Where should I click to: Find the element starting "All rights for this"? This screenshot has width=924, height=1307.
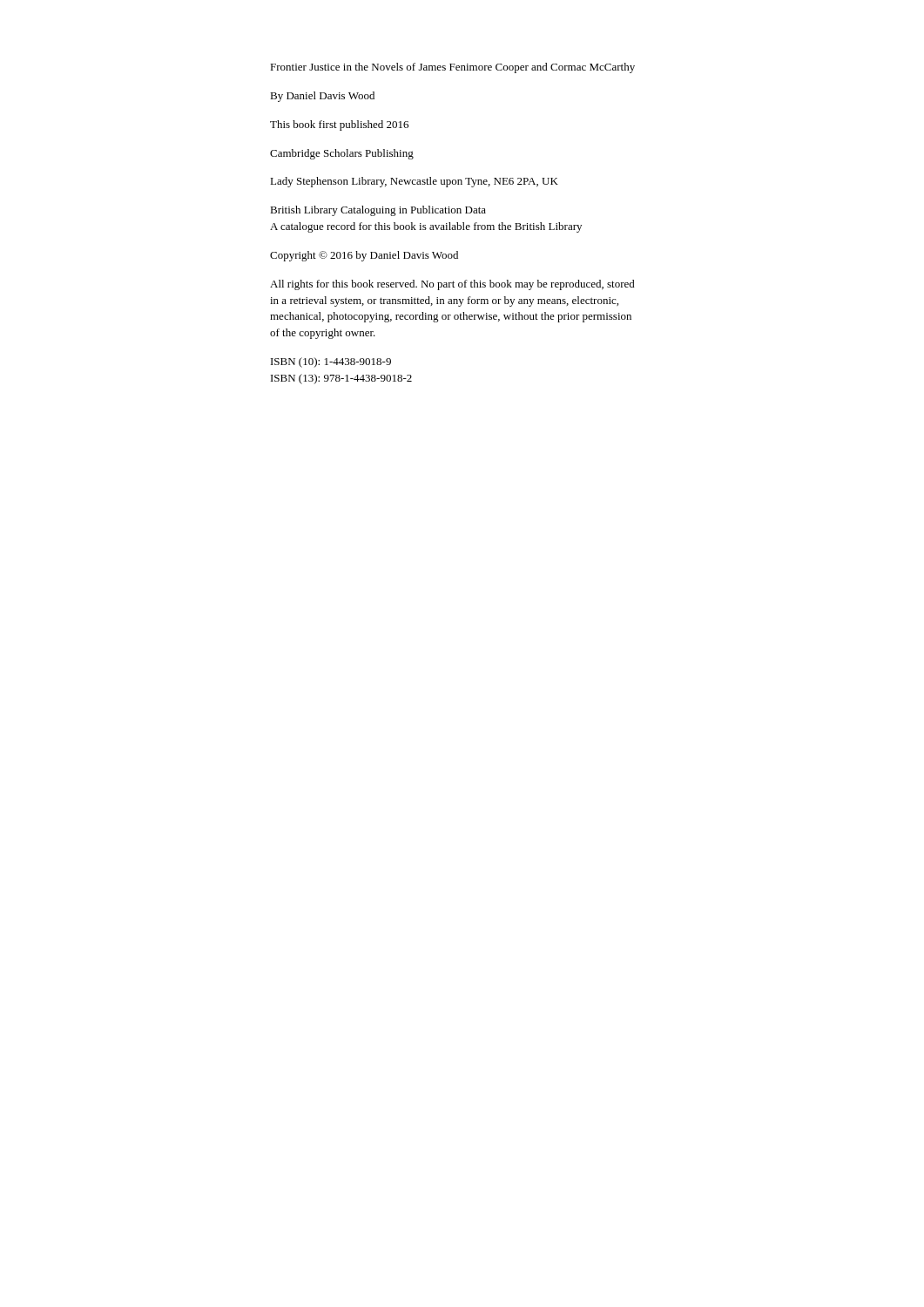point(452,308)
